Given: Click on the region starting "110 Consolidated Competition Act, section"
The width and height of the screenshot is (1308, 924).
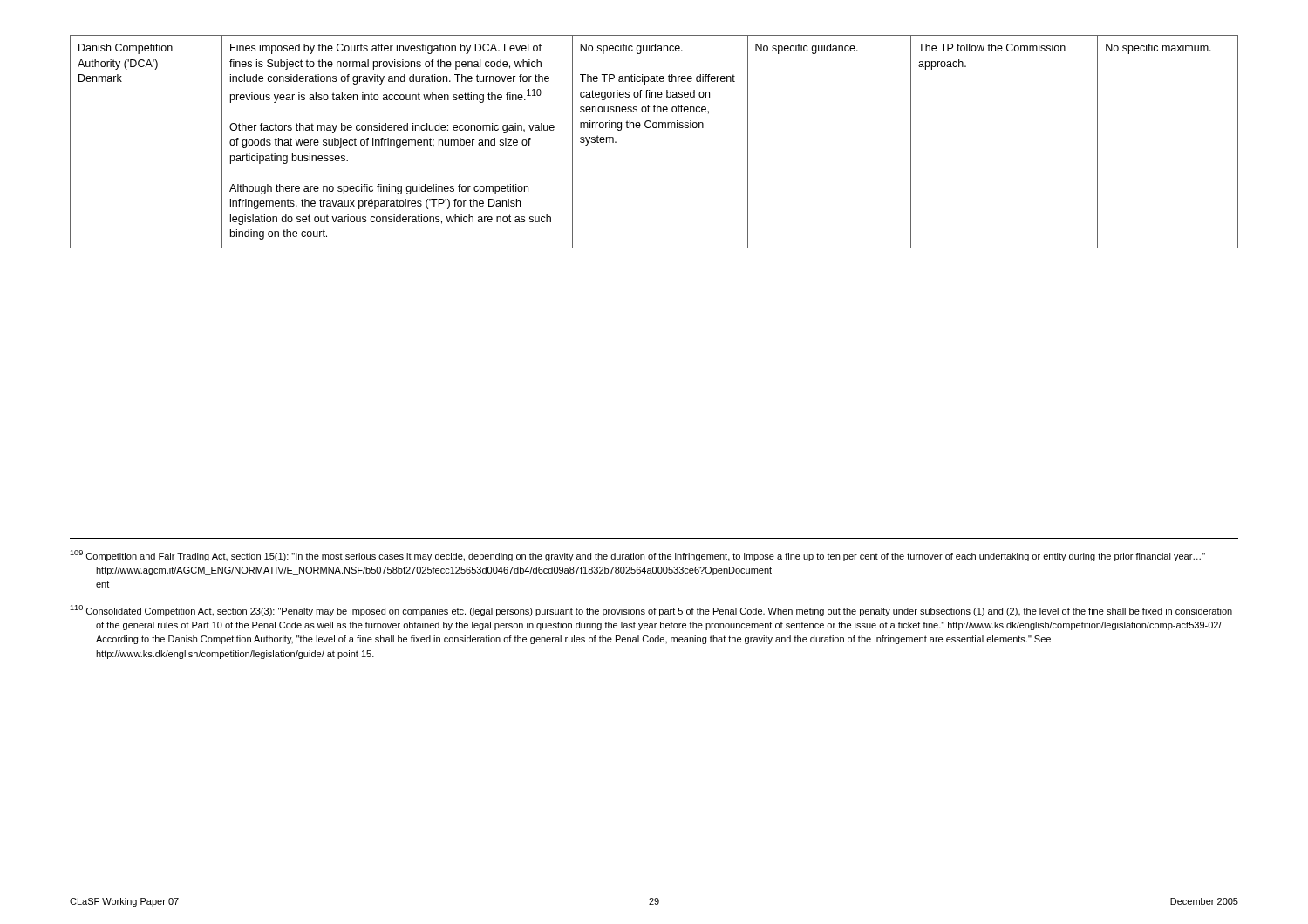Looking at the screenshot, I should coord(651,631).
